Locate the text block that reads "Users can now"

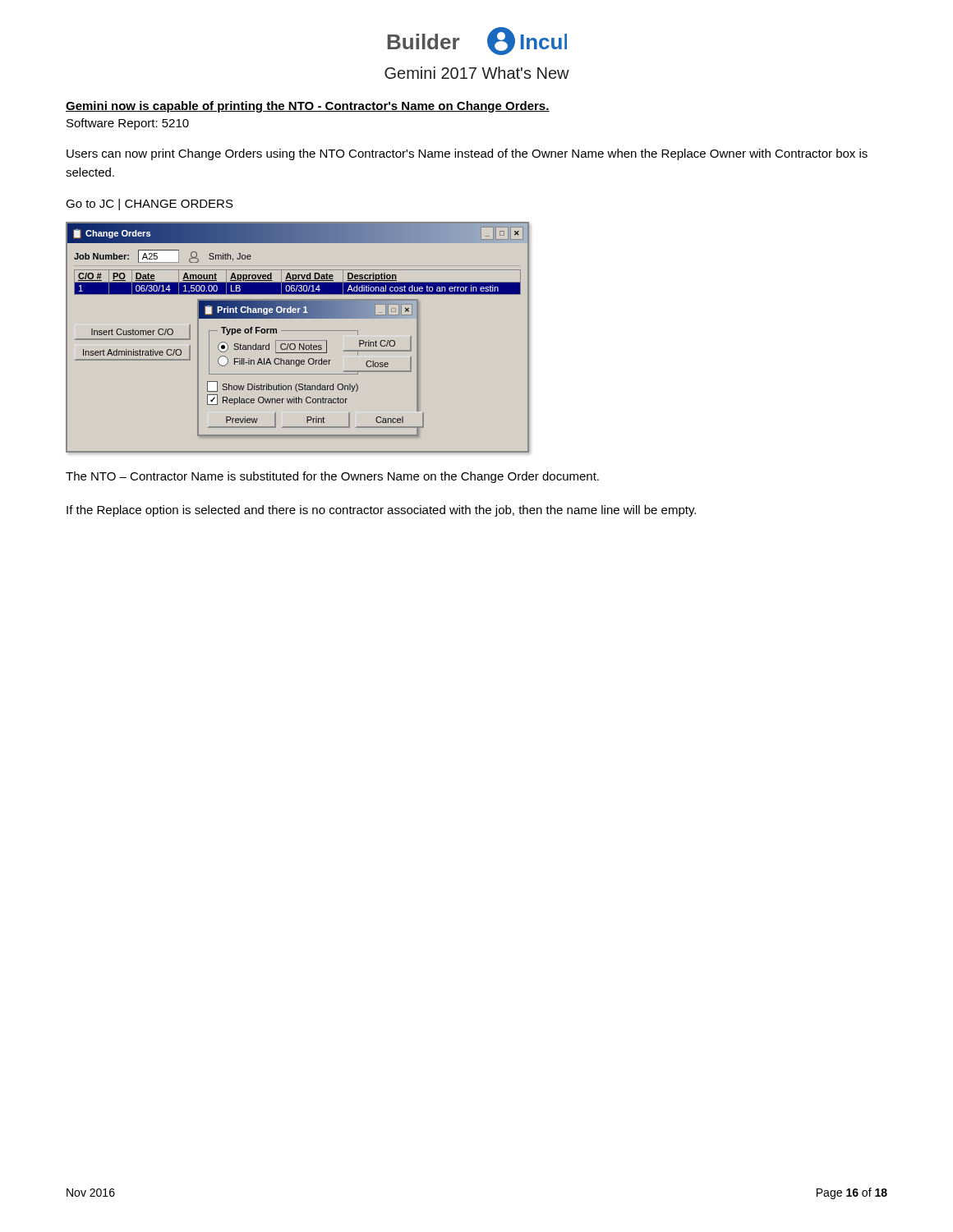click(x=467, y=162)
